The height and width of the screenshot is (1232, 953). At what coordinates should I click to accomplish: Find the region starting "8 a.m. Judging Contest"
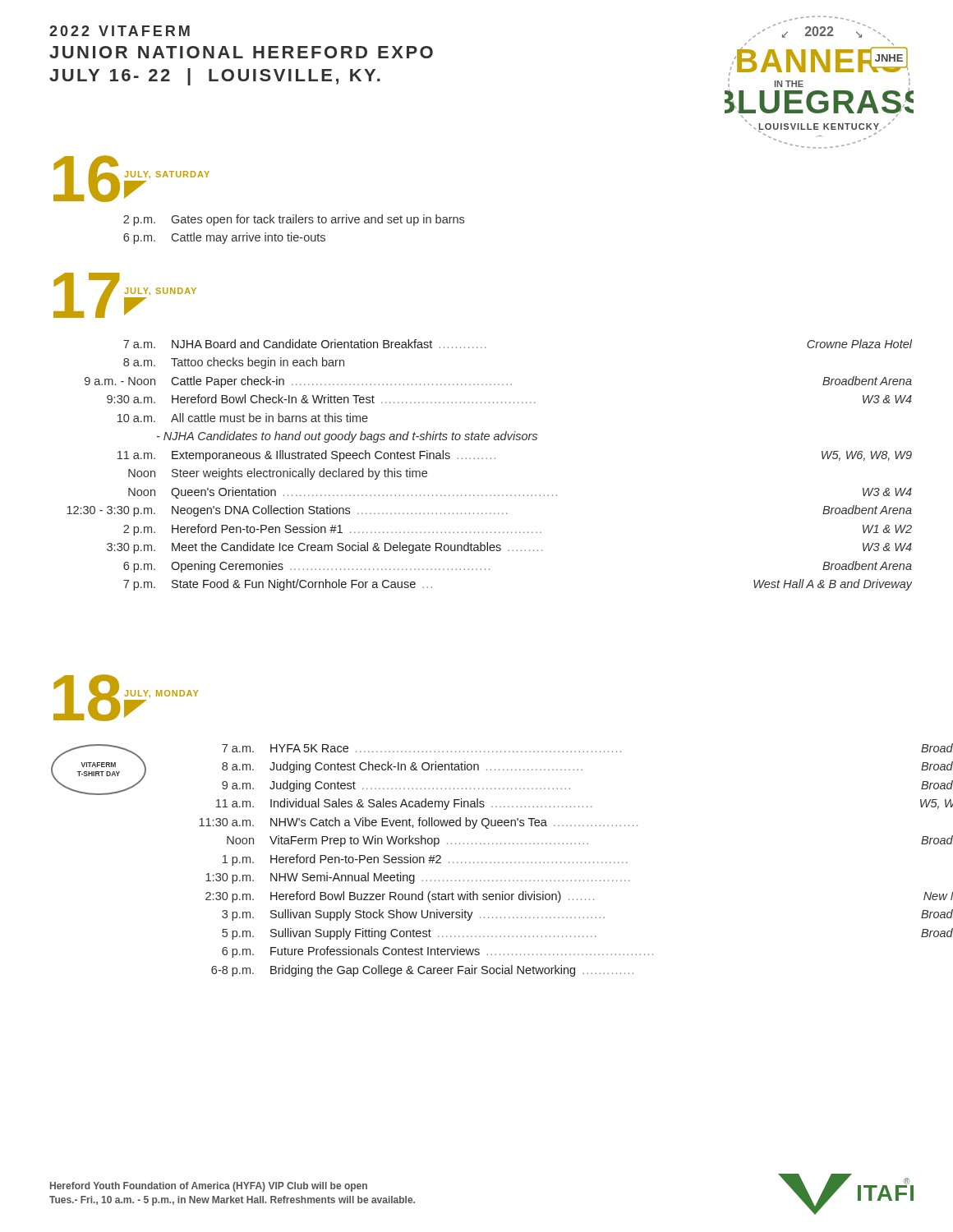[550, 767]
